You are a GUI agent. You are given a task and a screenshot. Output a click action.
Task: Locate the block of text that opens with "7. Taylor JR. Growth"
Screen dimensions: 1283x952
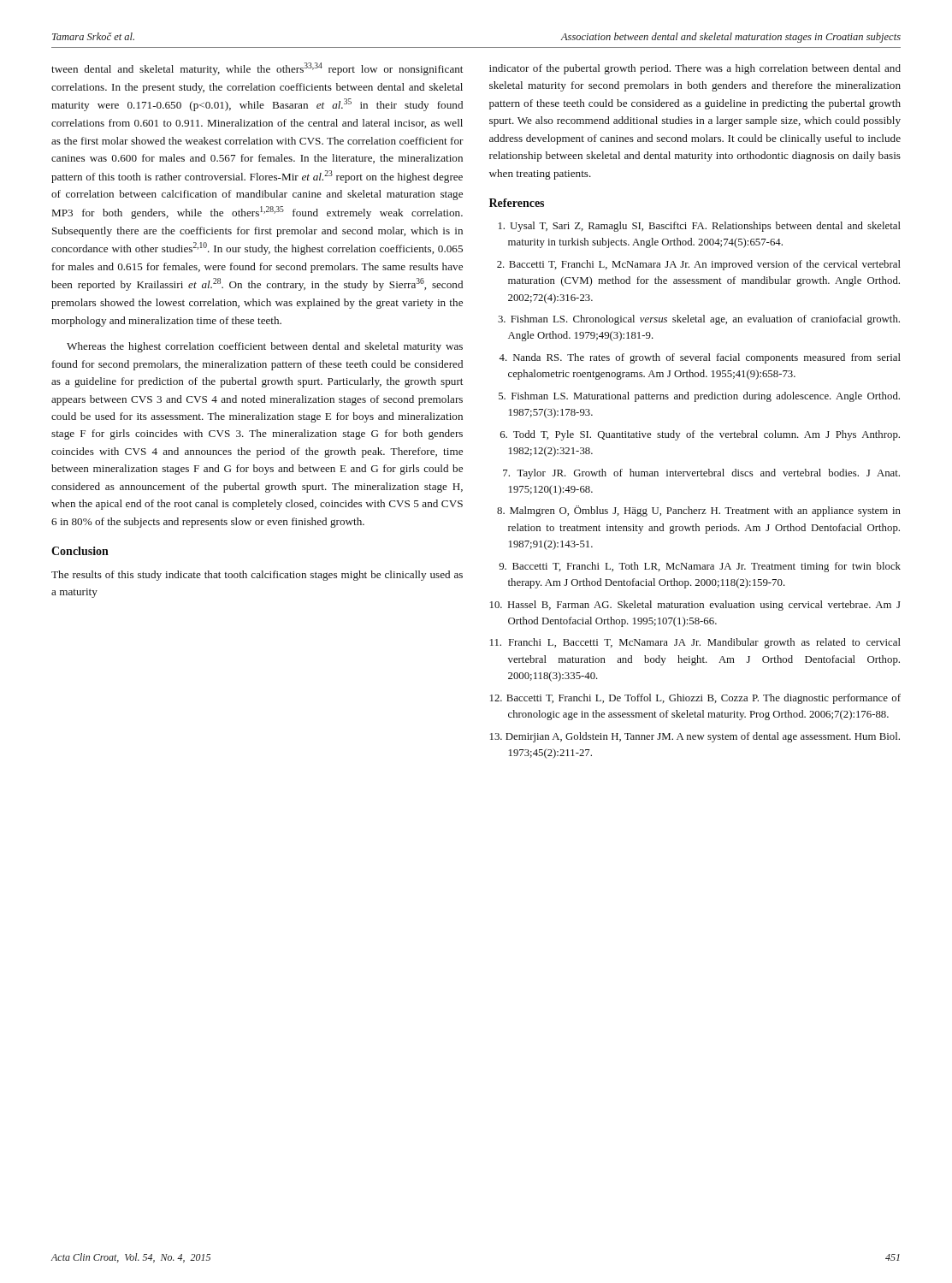point(695,481)
